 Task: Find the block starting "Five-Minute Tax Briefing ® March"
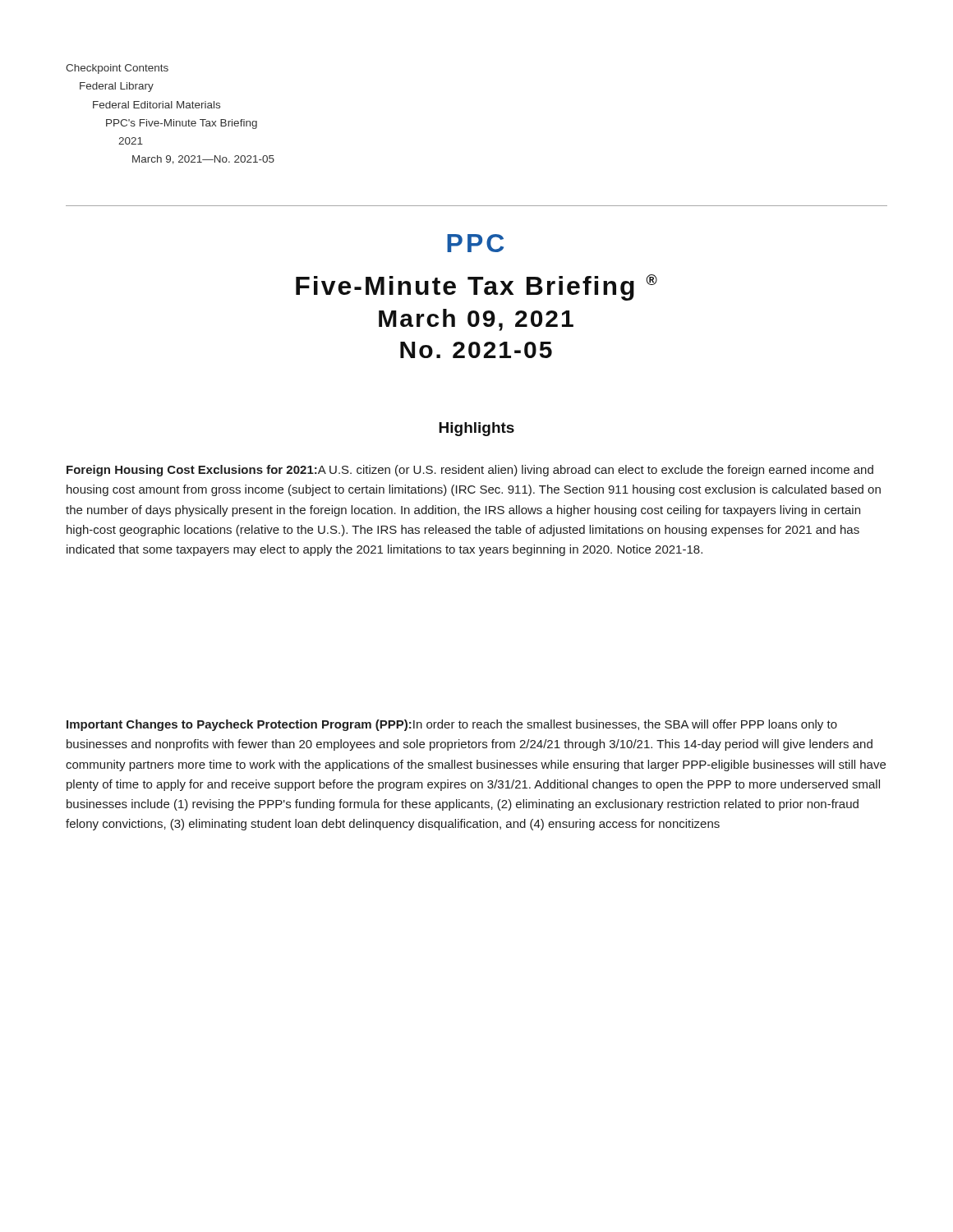point(476,317)
